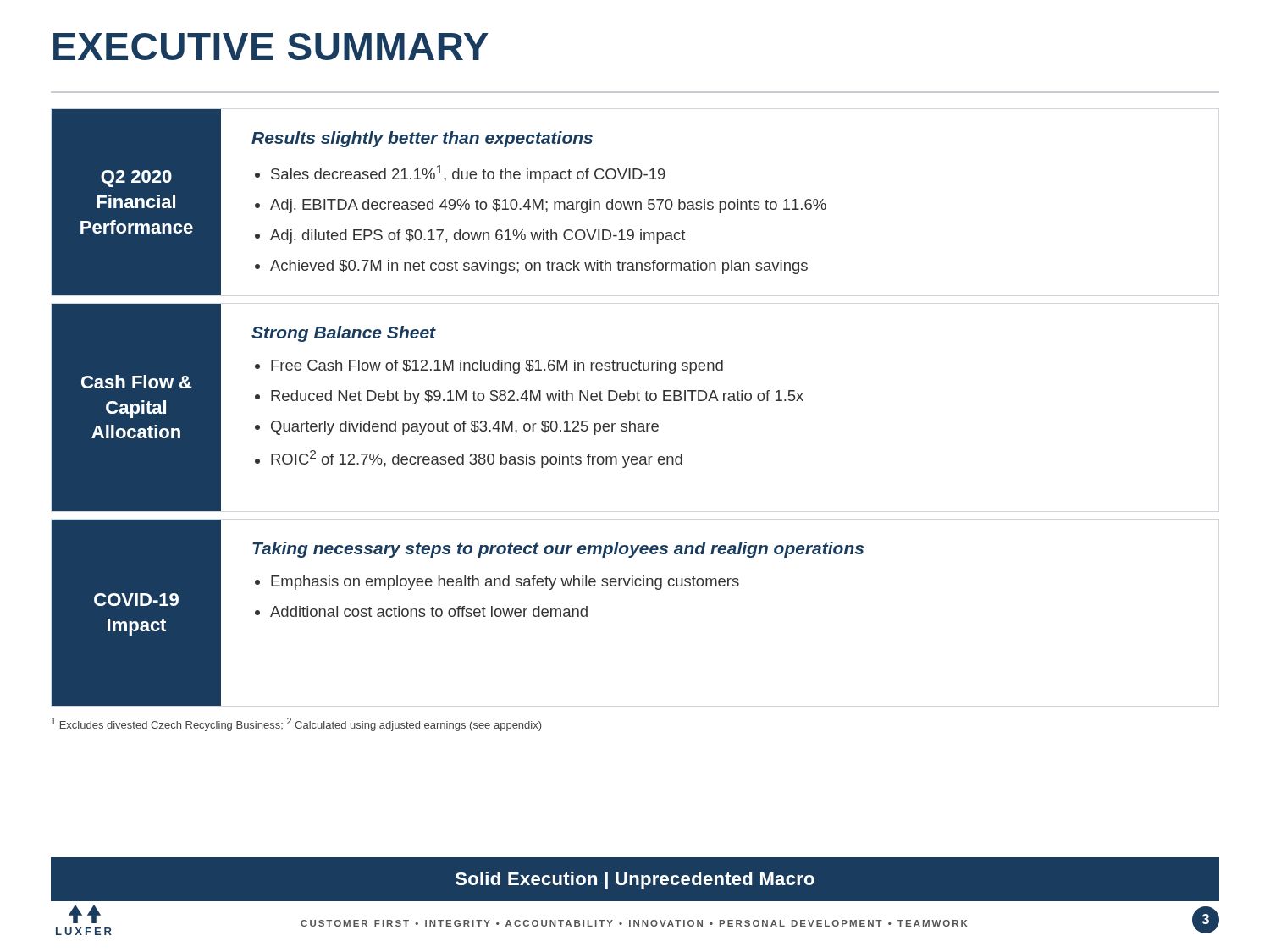Find the section header containing "Taking necessary steps to protect our"

[558, 548]
